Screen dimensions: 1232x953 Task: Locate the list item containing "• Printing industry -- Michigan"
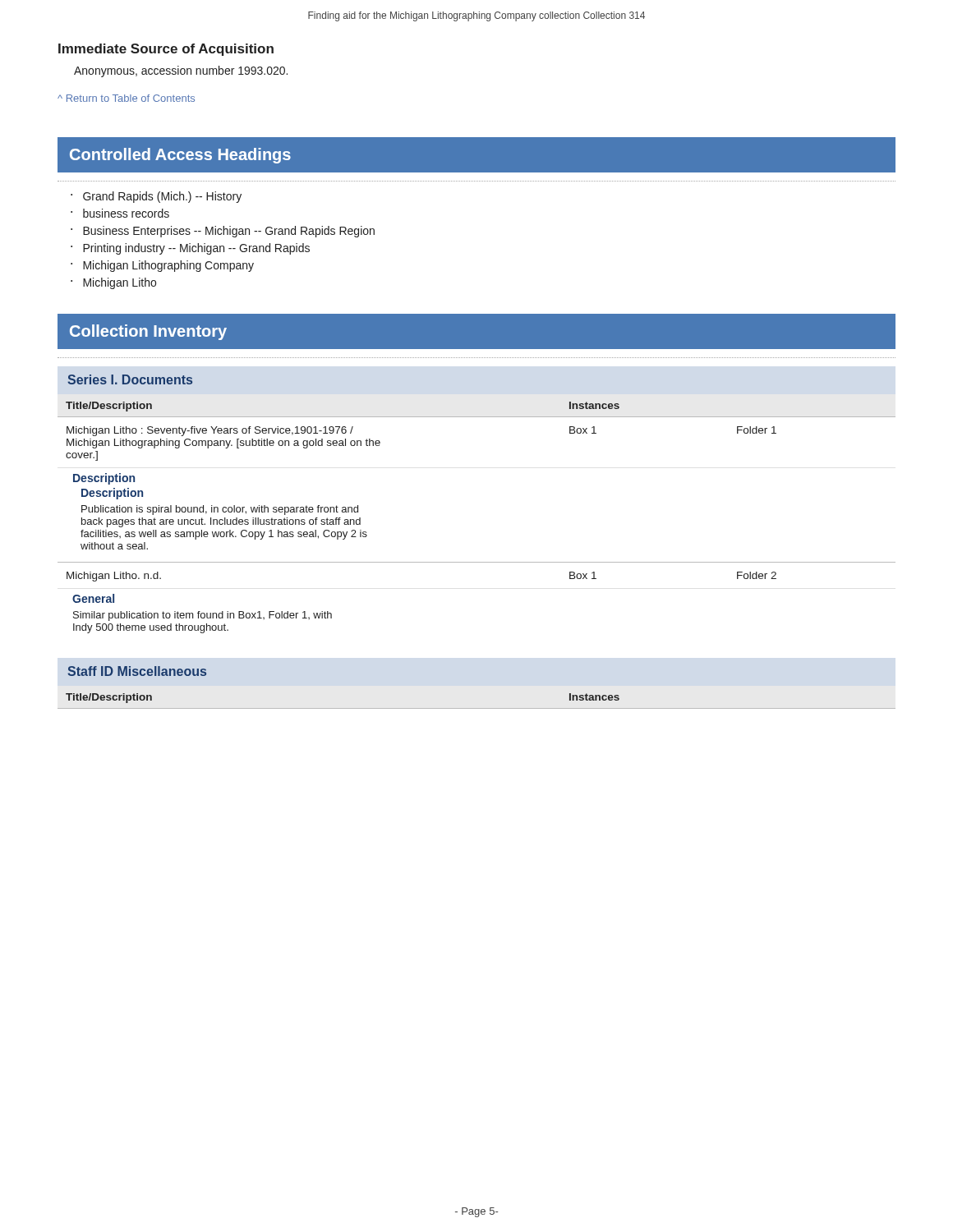point(190,248)
